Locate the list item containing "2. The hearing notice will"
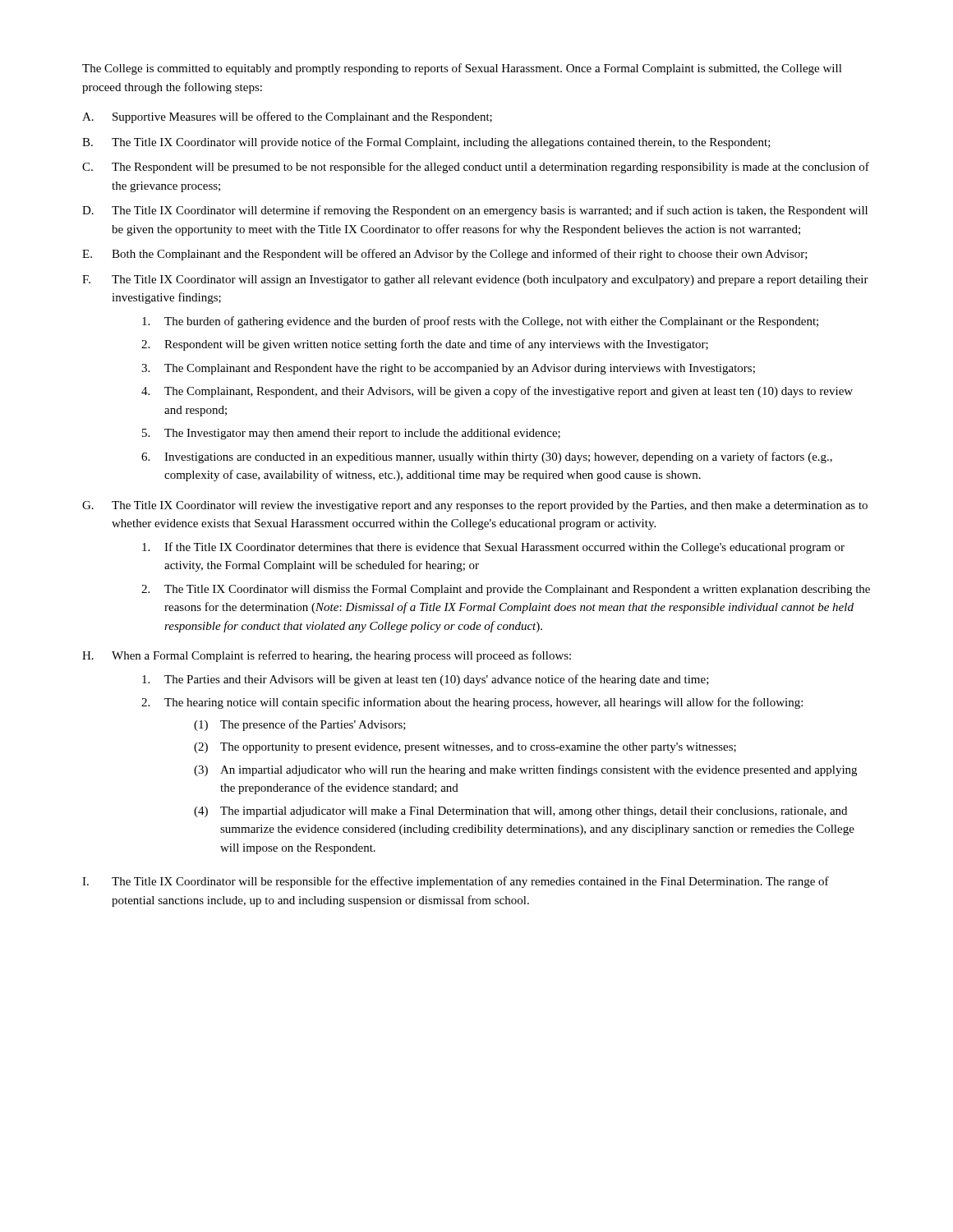The height and width of the screenshot is (1232, 953). 506,777
